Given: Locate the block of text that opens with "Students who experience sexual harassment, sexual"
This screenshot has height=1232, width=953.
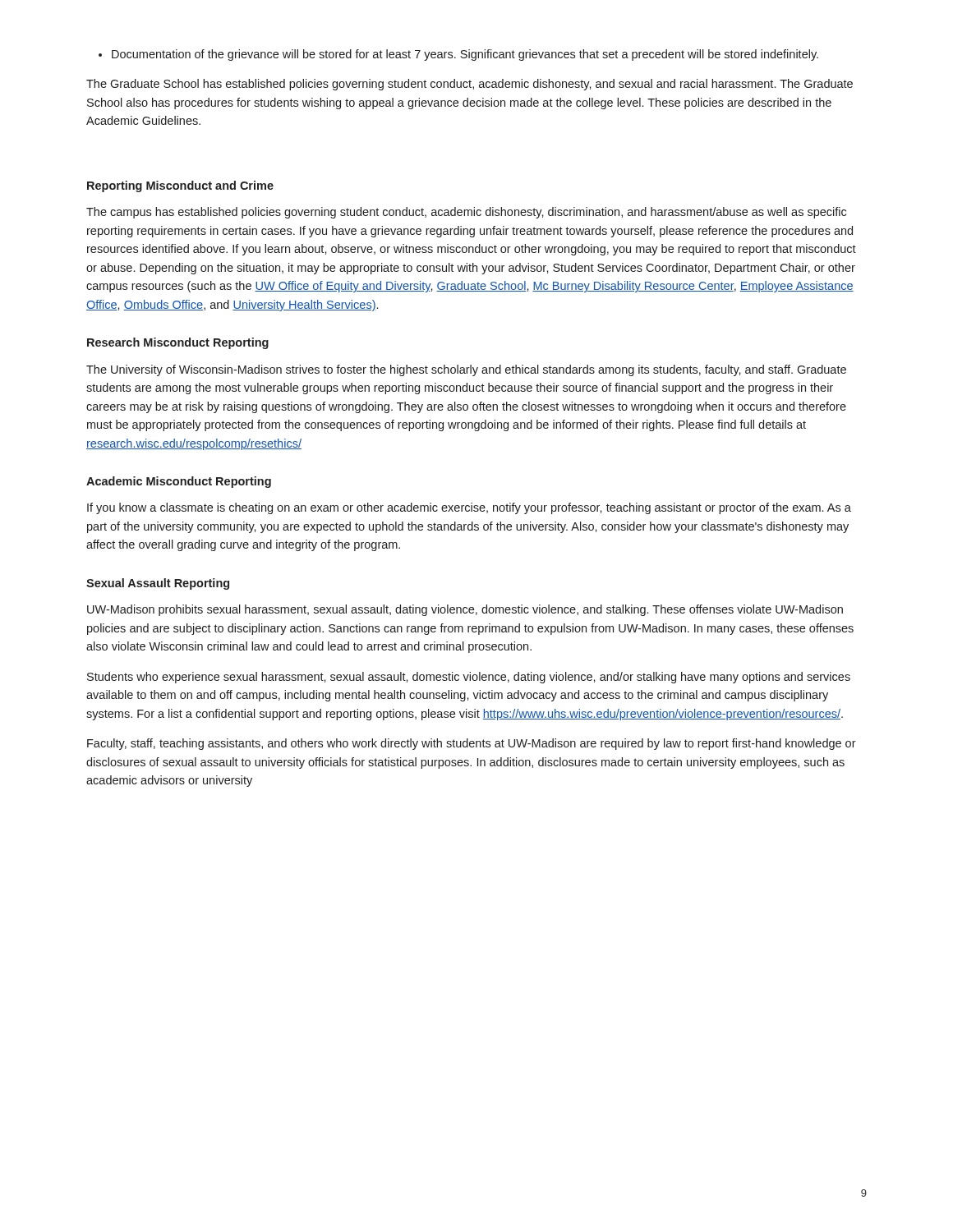Looking at the screenshot, I should (476, 695).
